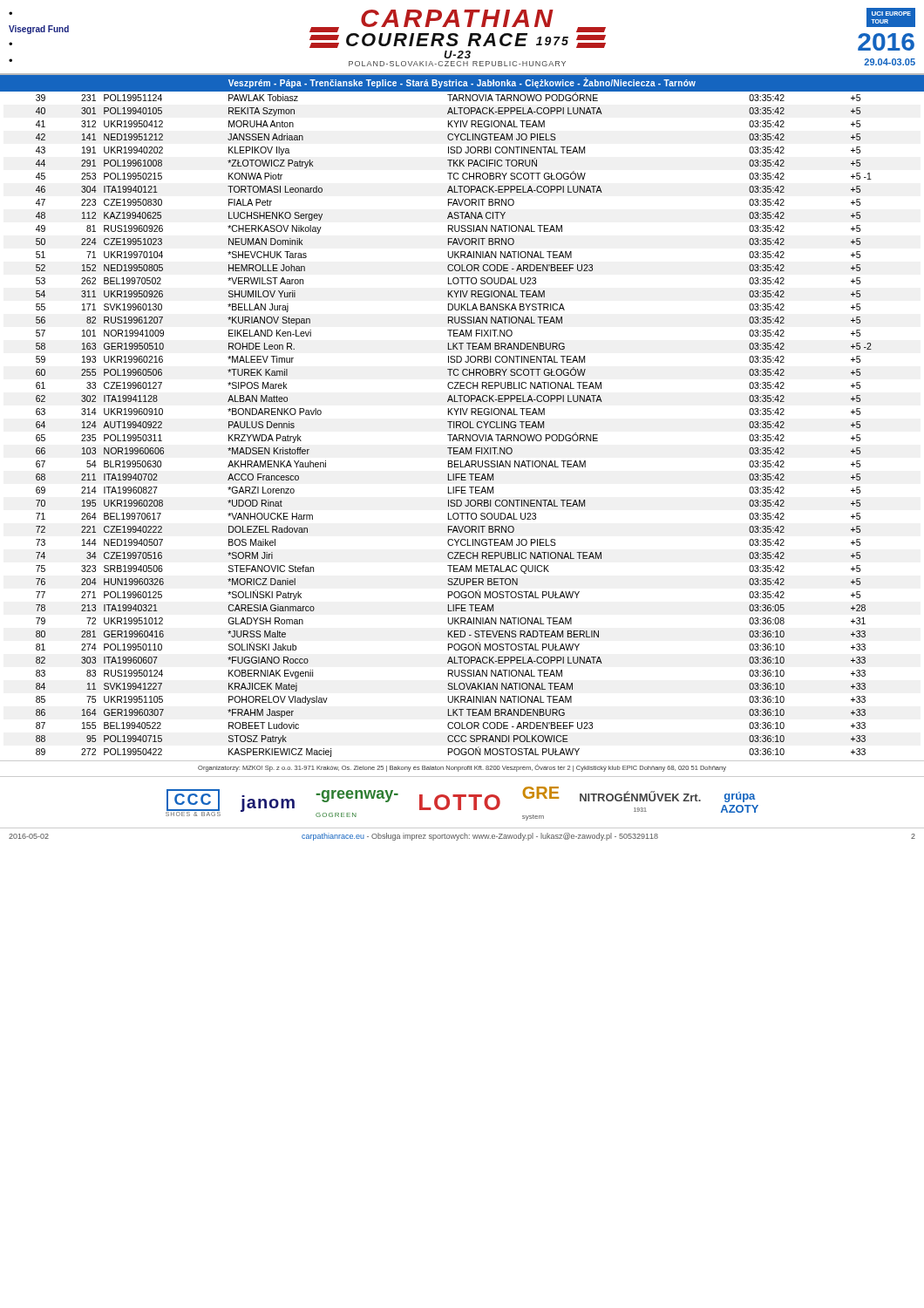Viewport: 924px width, 1308px height.
Task: Select the section header with the text "Veszprém - Pápa"
Action: point(462,83)
